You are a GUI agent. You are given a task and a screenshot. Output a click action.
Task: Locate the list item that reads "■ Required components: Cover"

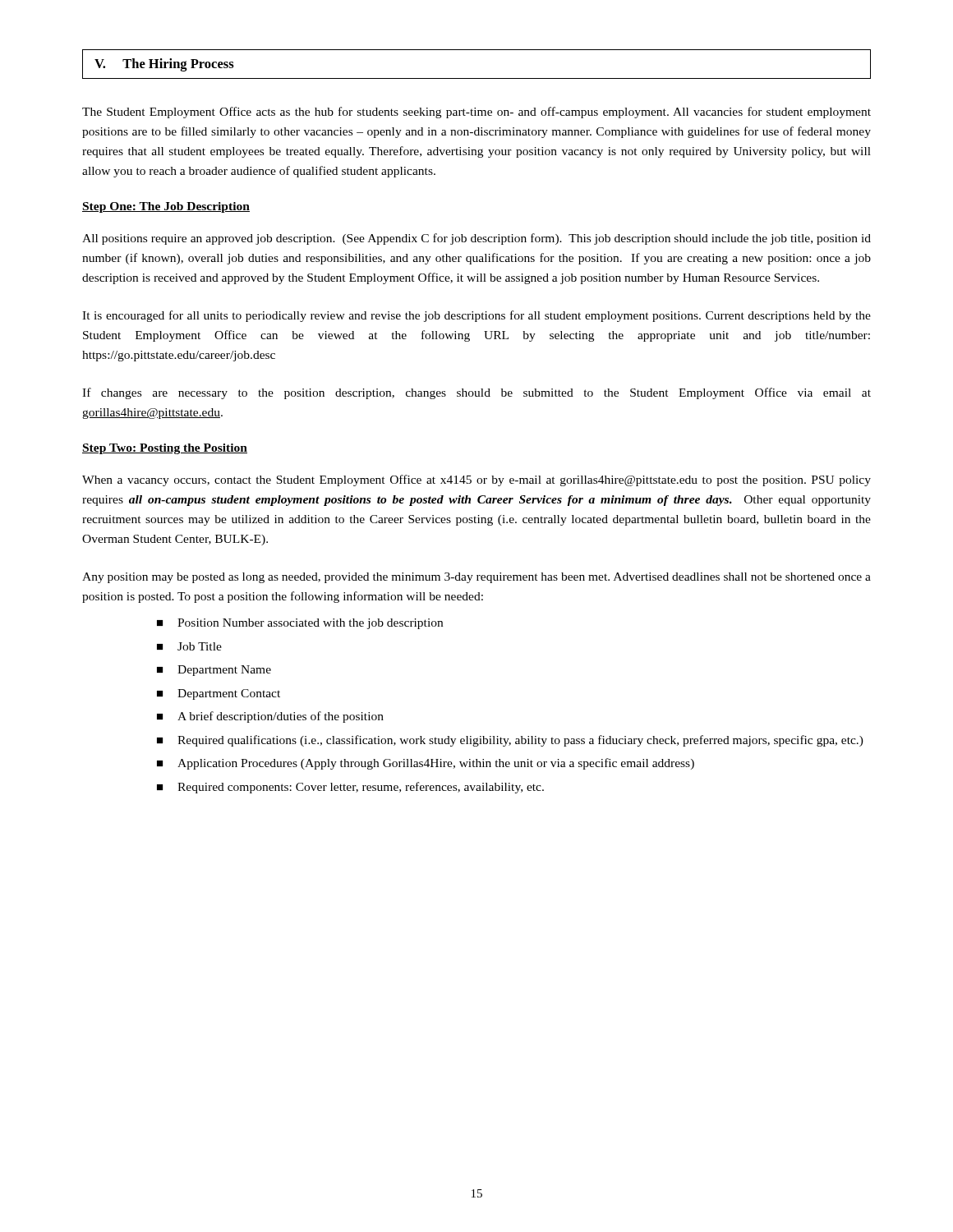coord(513,786)
